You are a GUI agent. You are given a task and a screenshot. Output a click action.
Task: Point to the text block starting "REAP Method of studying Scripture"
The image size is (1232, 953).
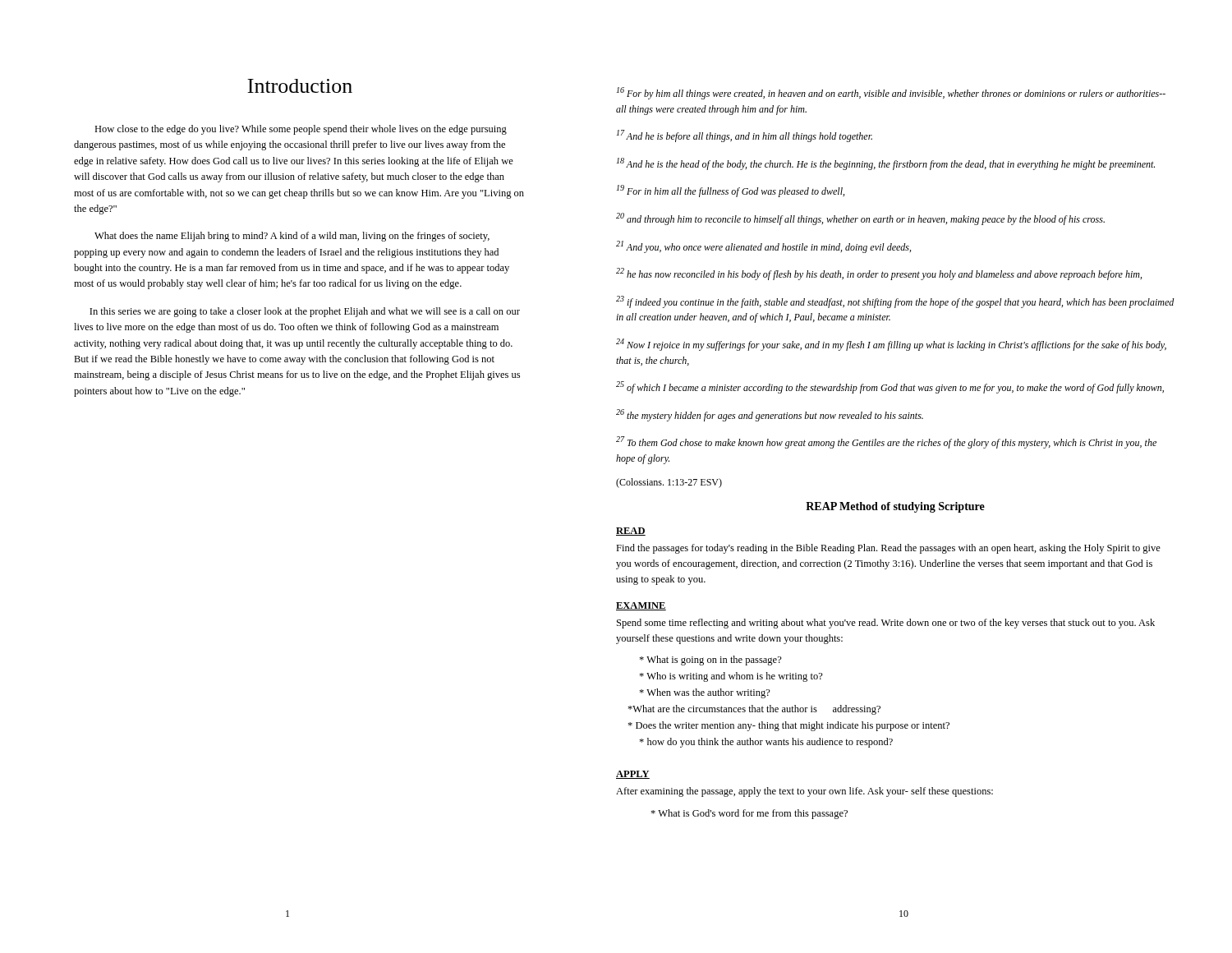click(895, 506)
